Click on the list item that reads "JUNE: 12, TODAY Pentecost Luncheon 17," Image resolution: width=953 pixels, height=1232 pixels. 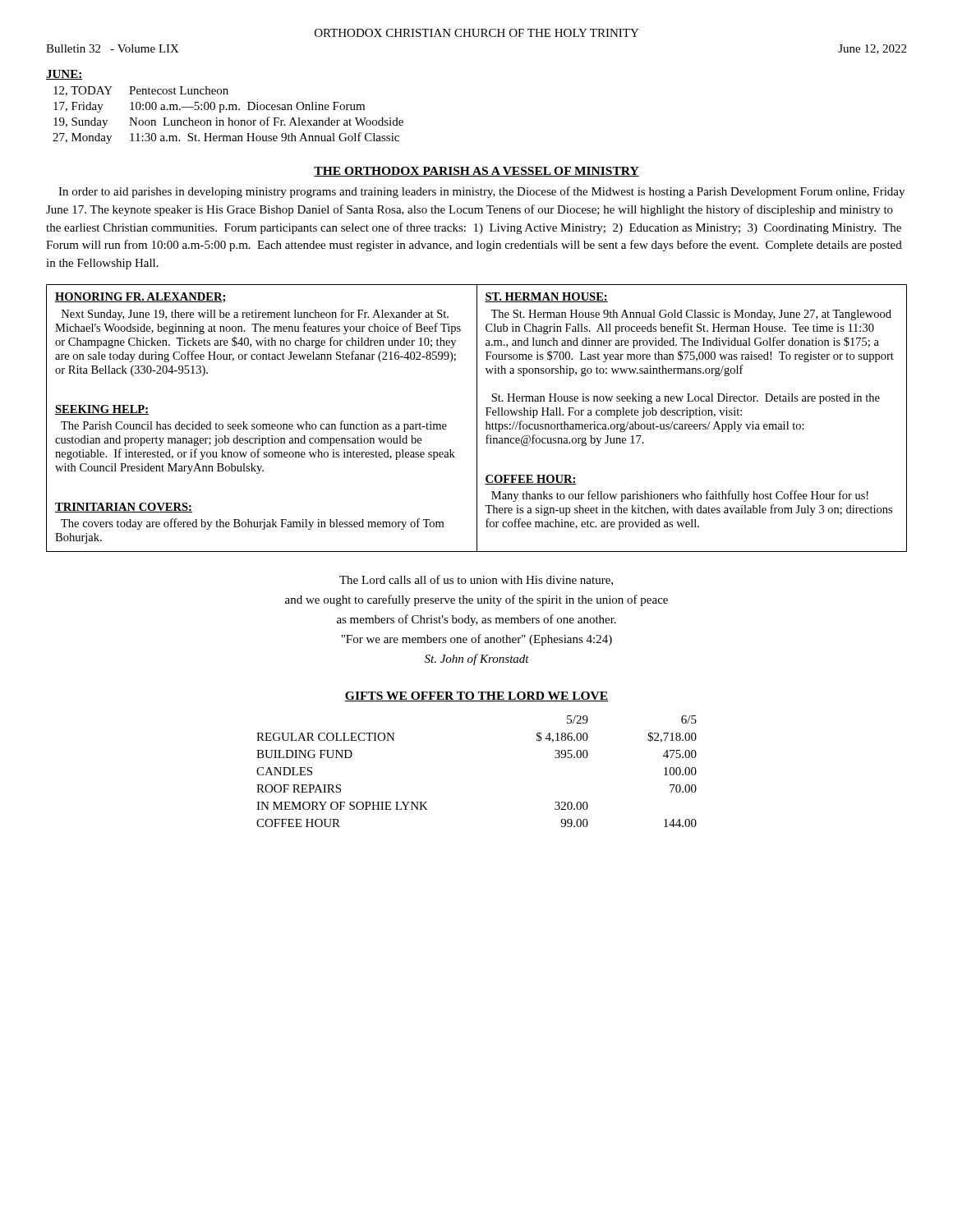(64, 75)
